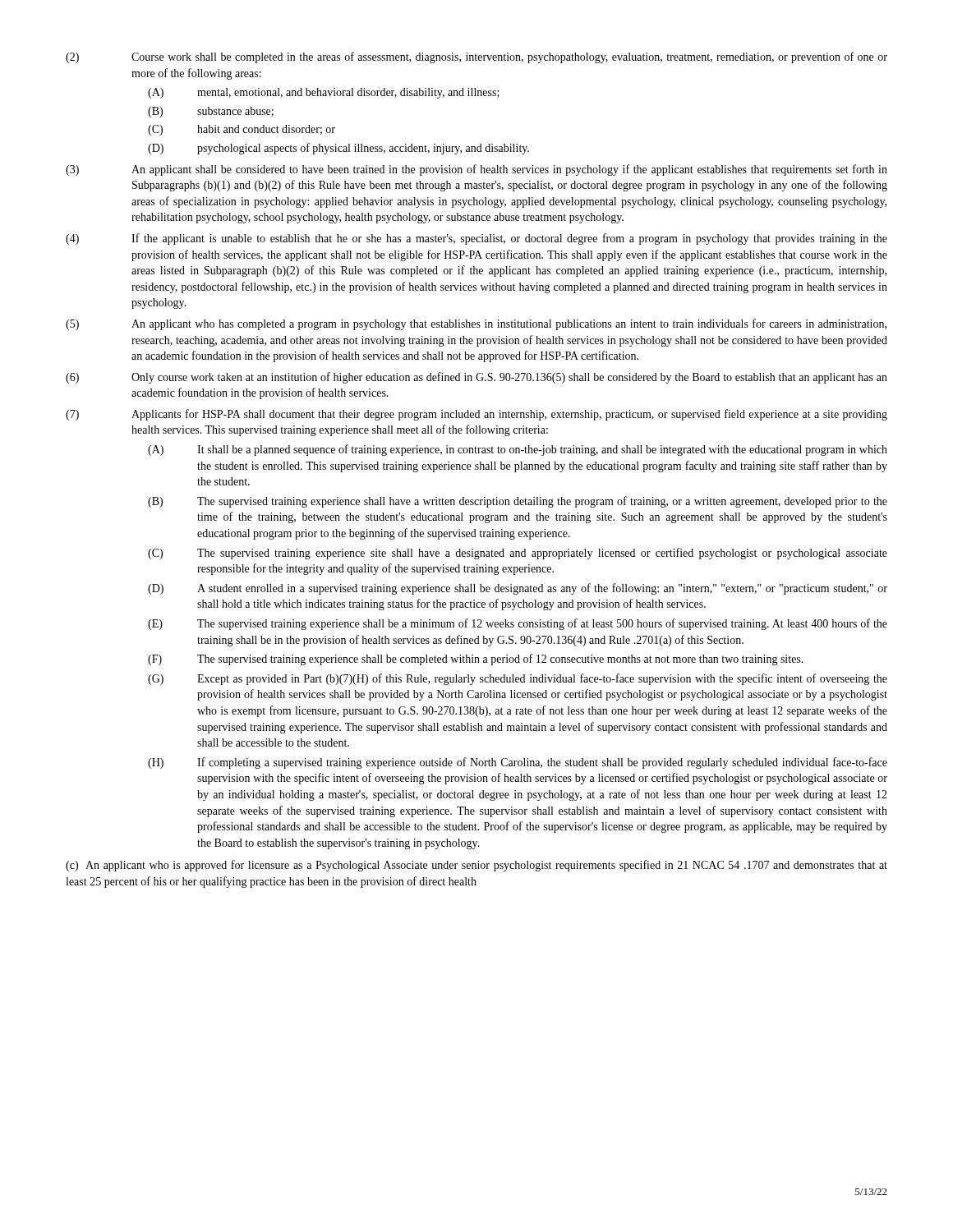Find the list item with the text "(G) Except as provided in Part (b)(7)(H)"

518,711
